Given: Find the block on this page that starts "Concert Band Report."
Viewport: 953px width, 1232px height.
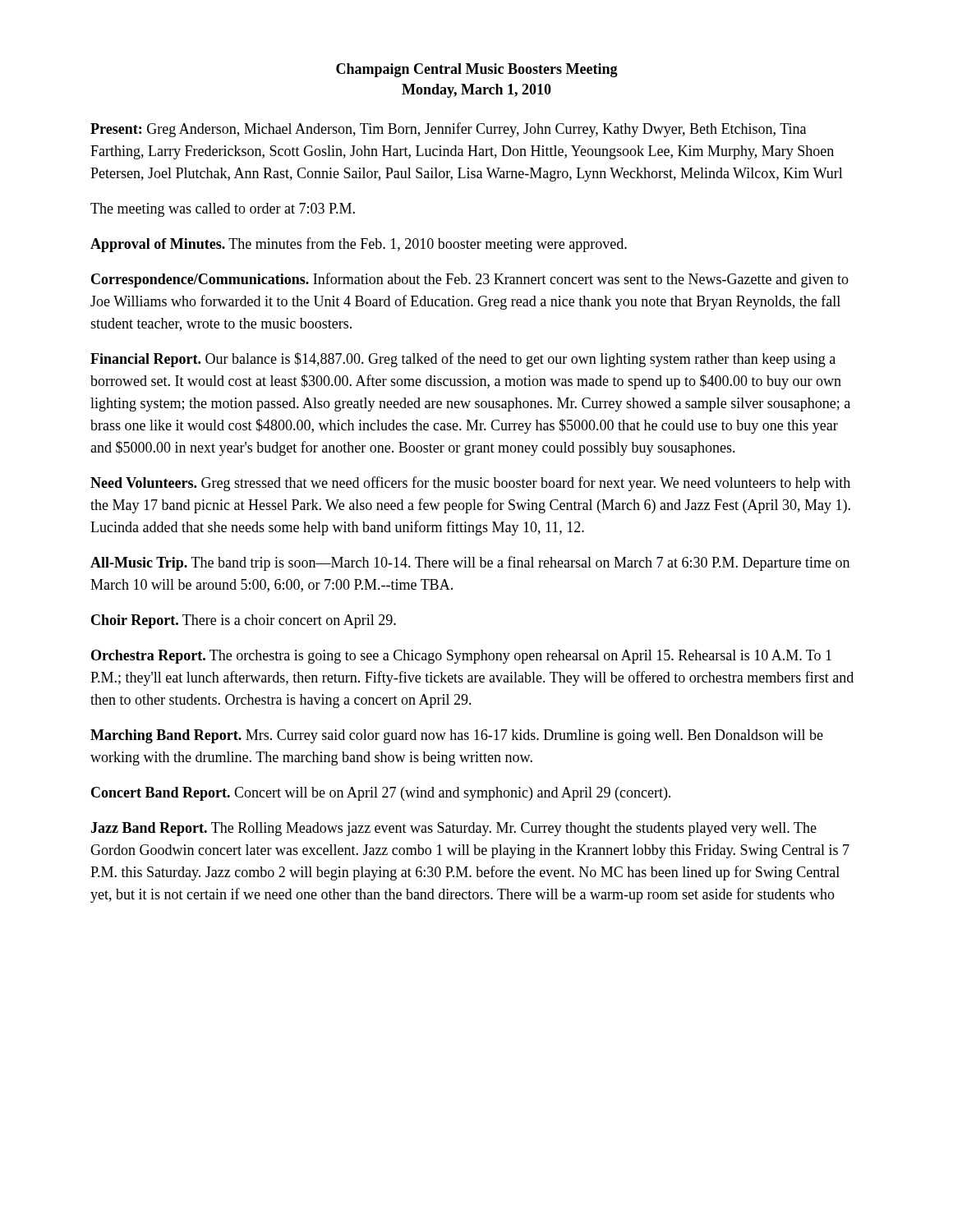Looking at the screenshot, I should tap(476, 793).
